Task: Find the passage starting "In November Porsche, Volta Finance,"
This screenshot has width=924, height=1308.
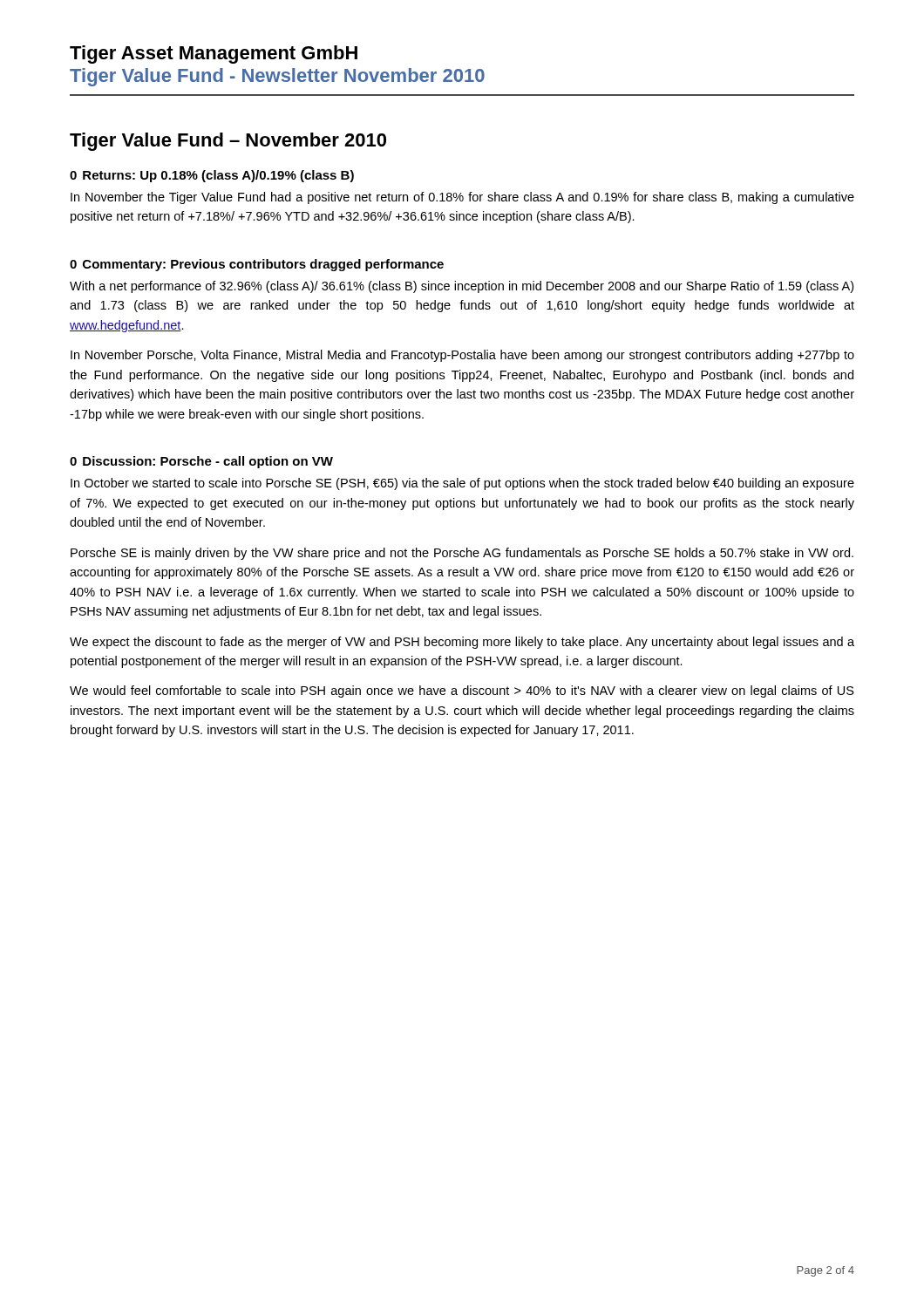Action: [462, 385]
